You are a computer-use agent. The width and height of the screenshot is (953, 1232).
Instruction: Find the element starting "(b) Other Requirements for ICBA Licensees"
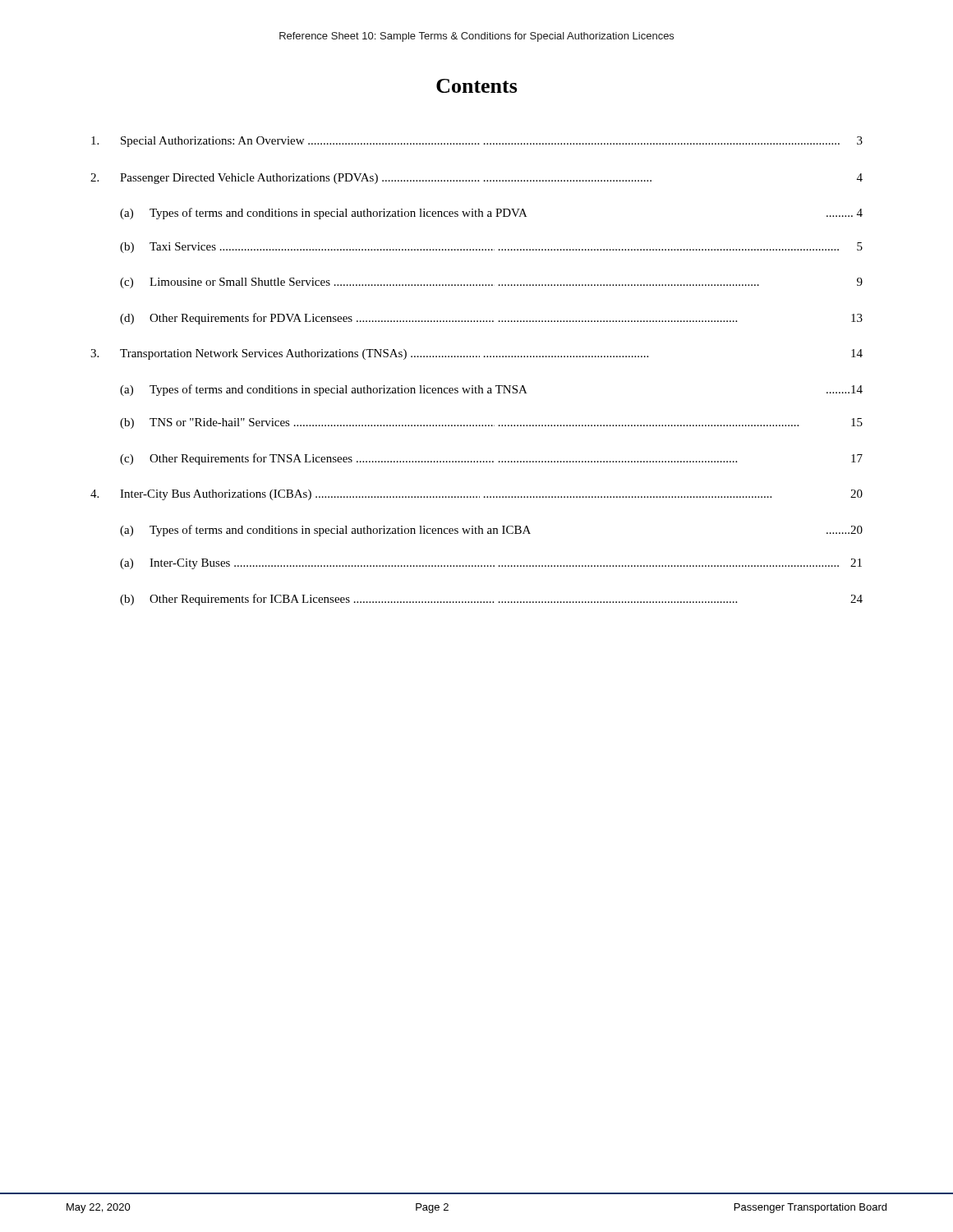[491, 600]
